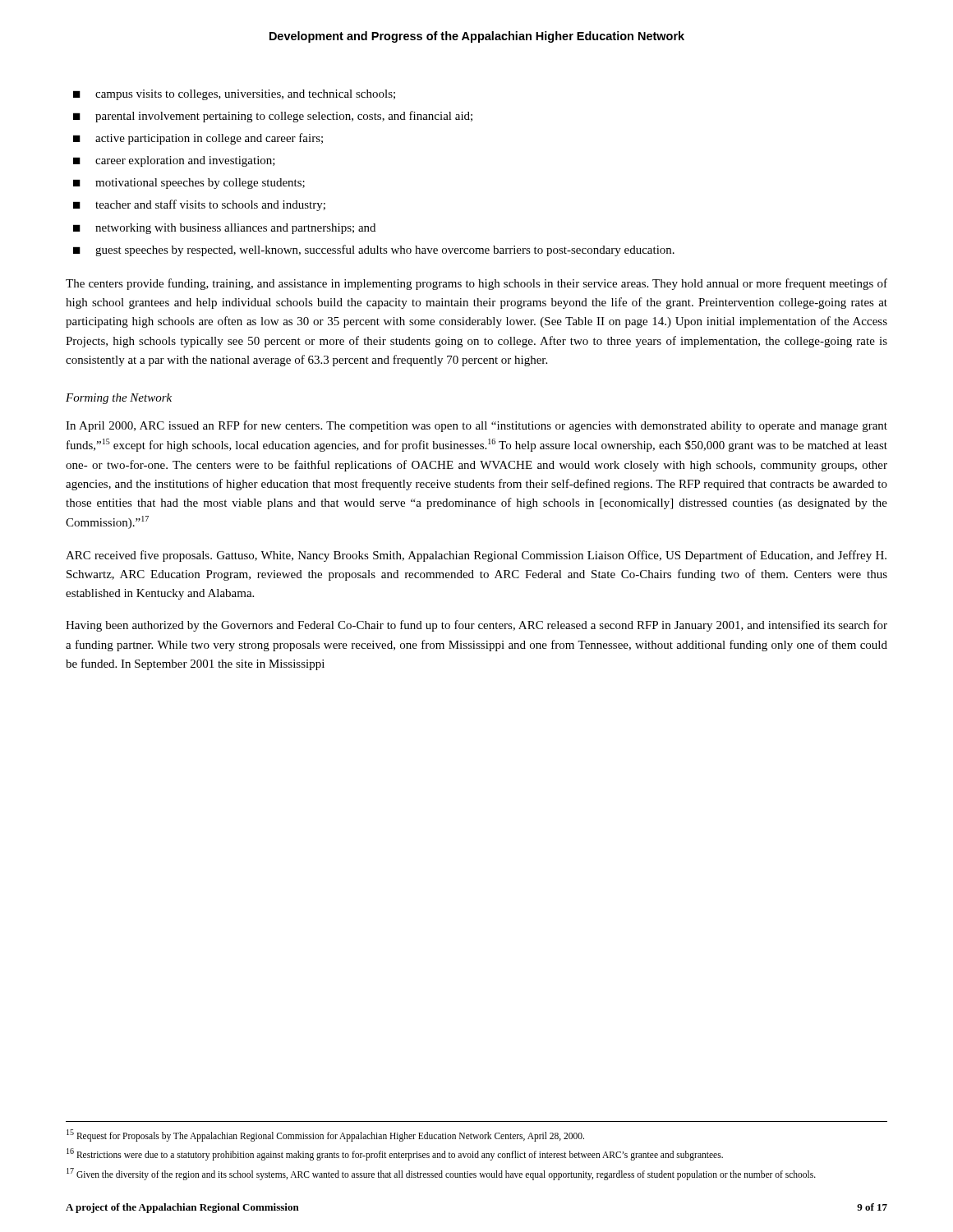Where is the passage that starts "Having been authorized by the"?
Image resolution: width=953 pixels, height=1232 pixels.
pos(476,644)
